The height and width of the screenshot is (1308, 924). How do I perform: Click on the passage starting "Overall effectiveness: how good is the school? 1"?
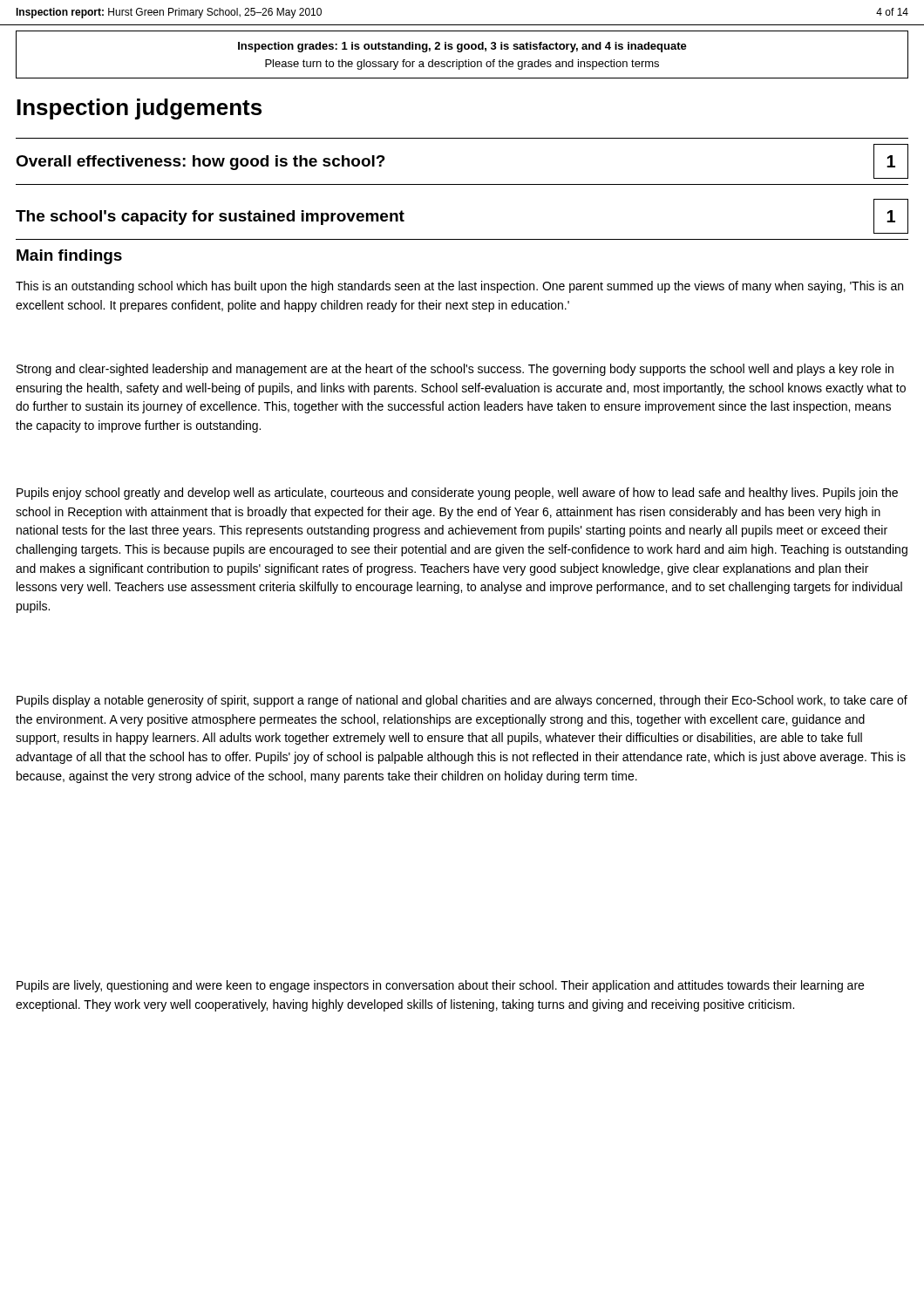click(196, 160)
